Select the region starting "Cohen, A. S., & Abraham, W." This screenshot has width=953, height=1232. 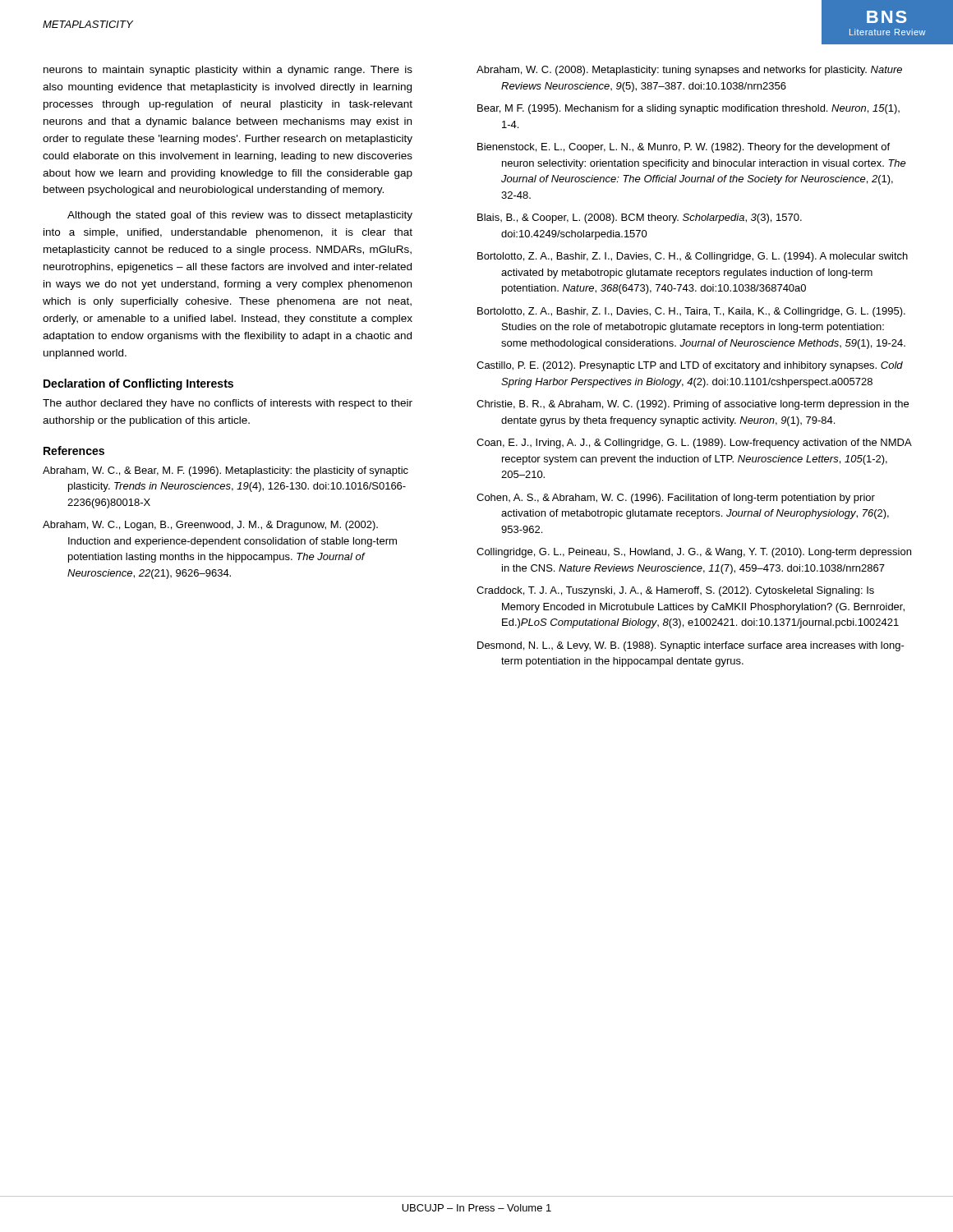point(683,513)
